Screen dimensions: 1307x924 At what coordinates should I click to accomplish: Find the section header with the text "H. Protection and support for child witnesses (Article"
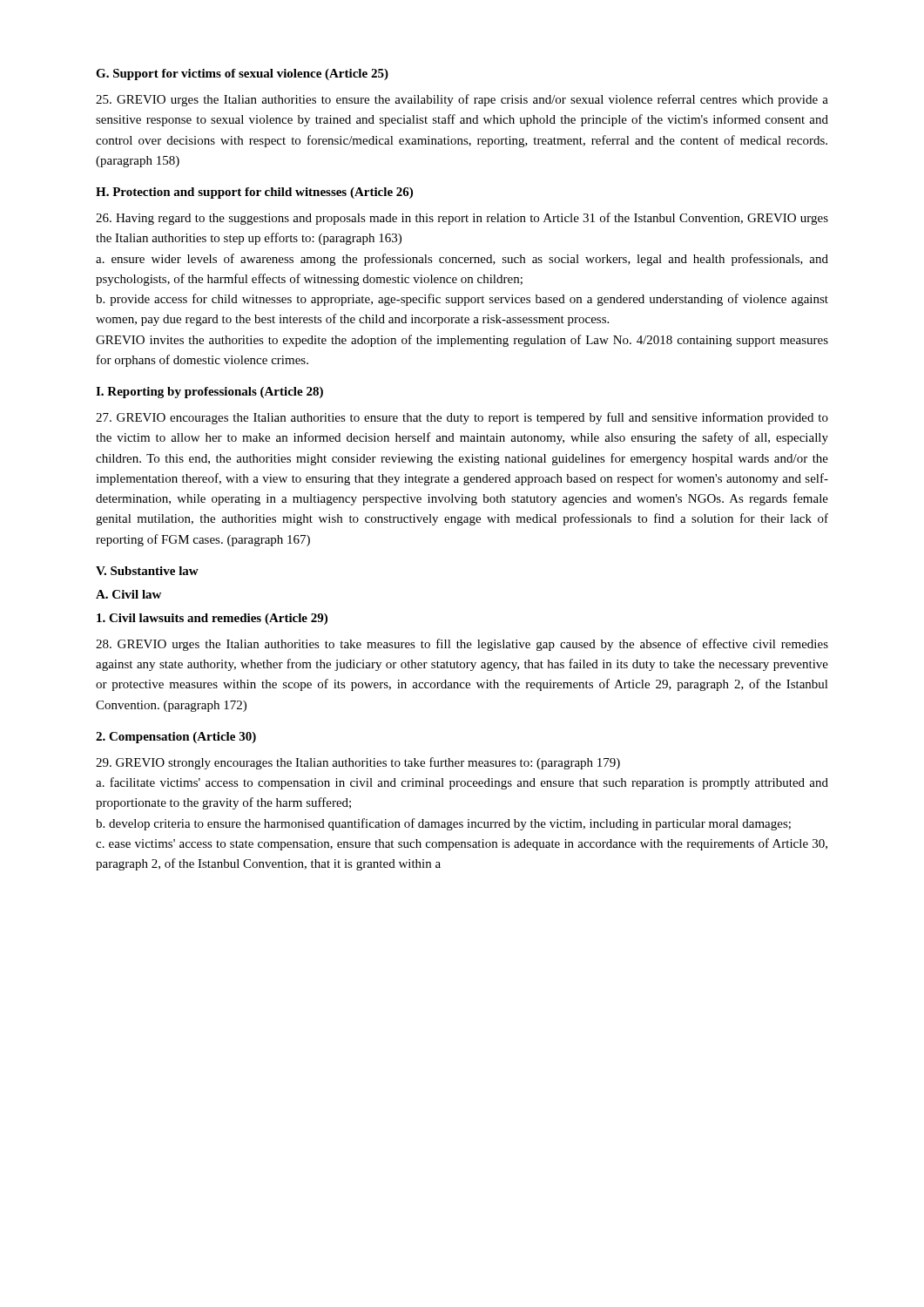click(255, 192)
